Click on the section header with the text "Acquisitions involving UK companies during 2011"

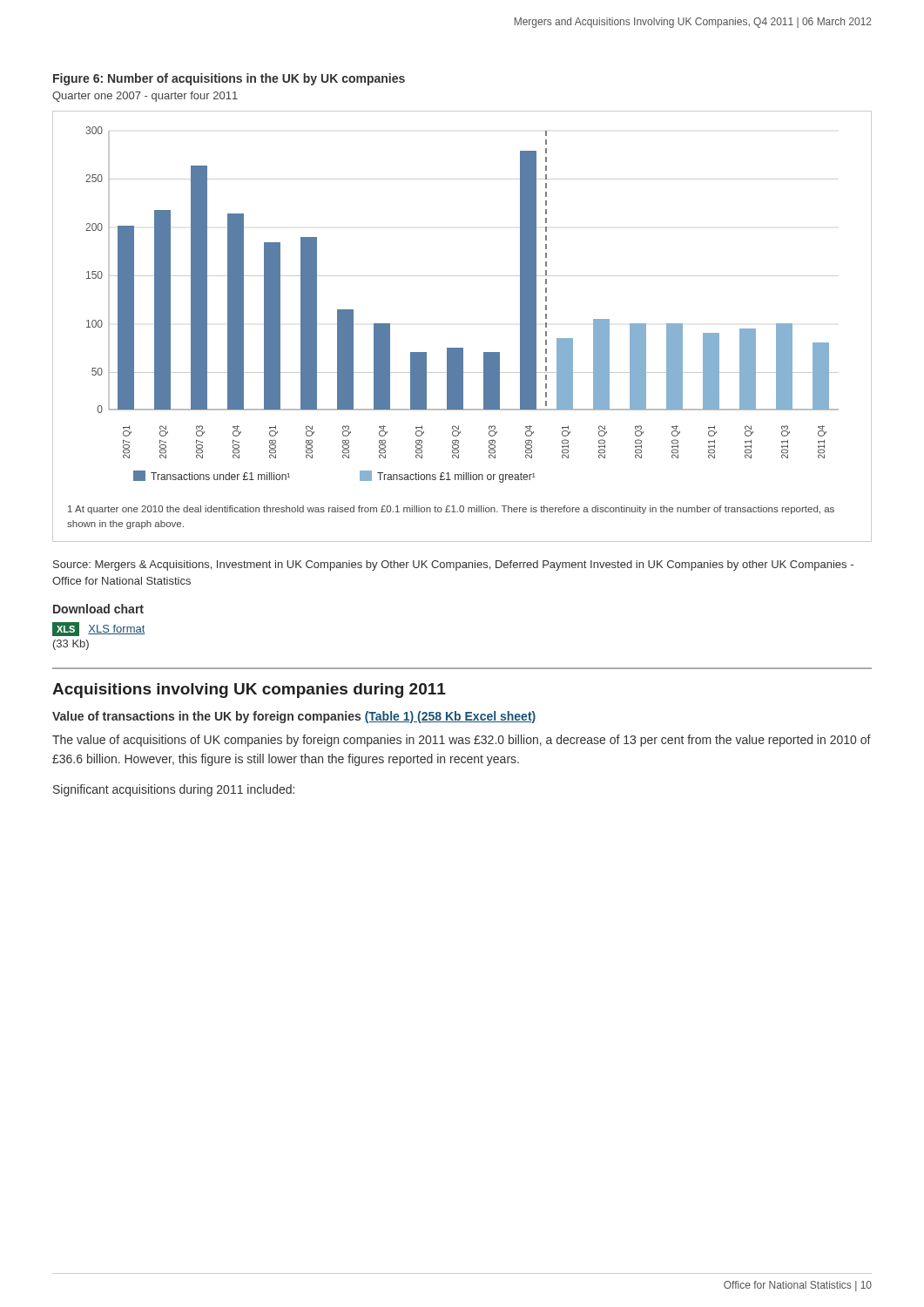tap(249, 689)
